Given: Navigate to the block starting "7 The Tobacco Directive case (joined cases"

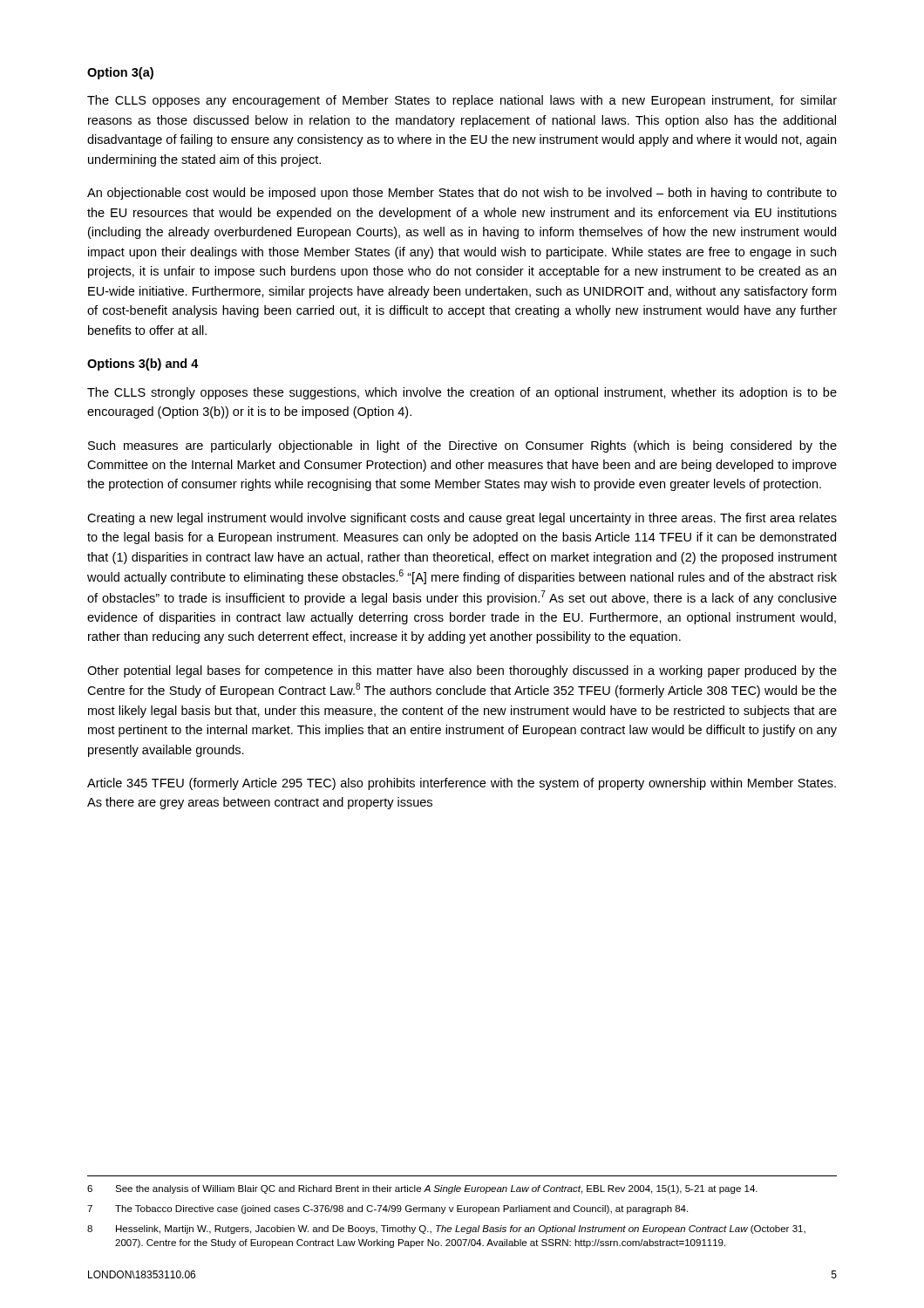Looking at the screenshot, I should [x=462, y=1209].
